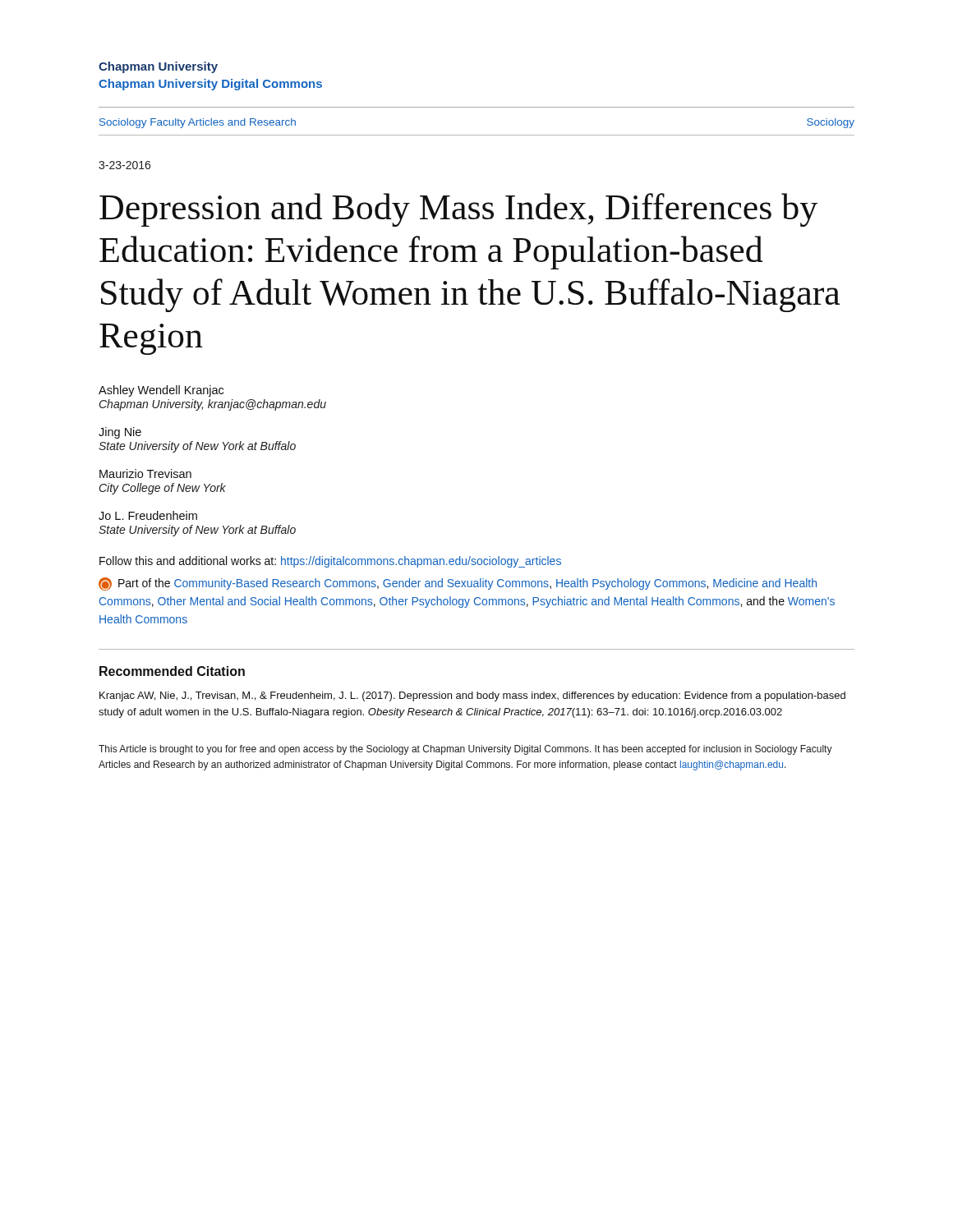
Task: Find the block on this page that starts "Follow this and additional"
Action: [330, 561]
